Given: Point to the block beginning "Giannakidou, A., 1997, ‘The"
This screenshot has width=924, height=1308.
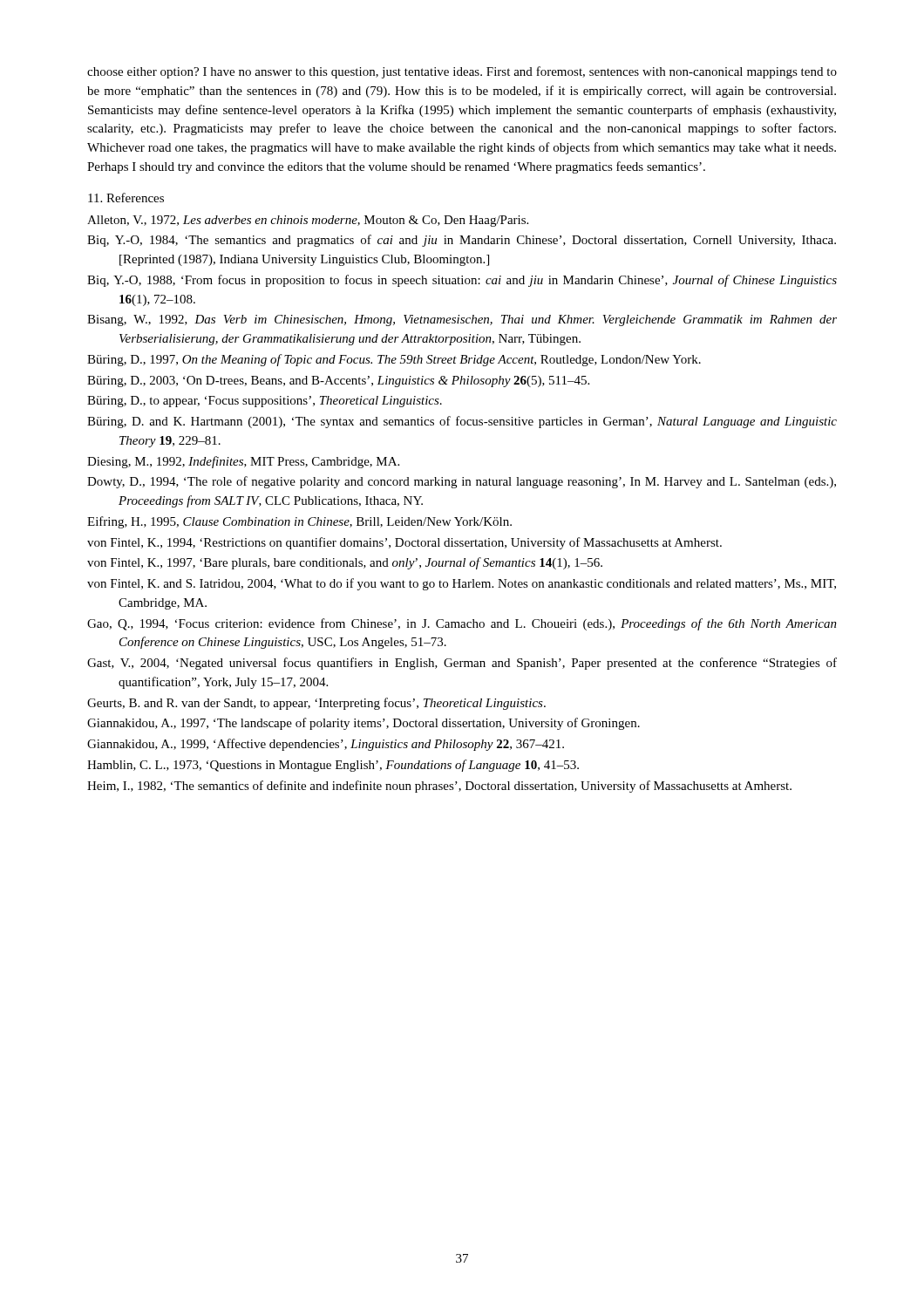Looking at the screenshot, I should pos(364,723).
